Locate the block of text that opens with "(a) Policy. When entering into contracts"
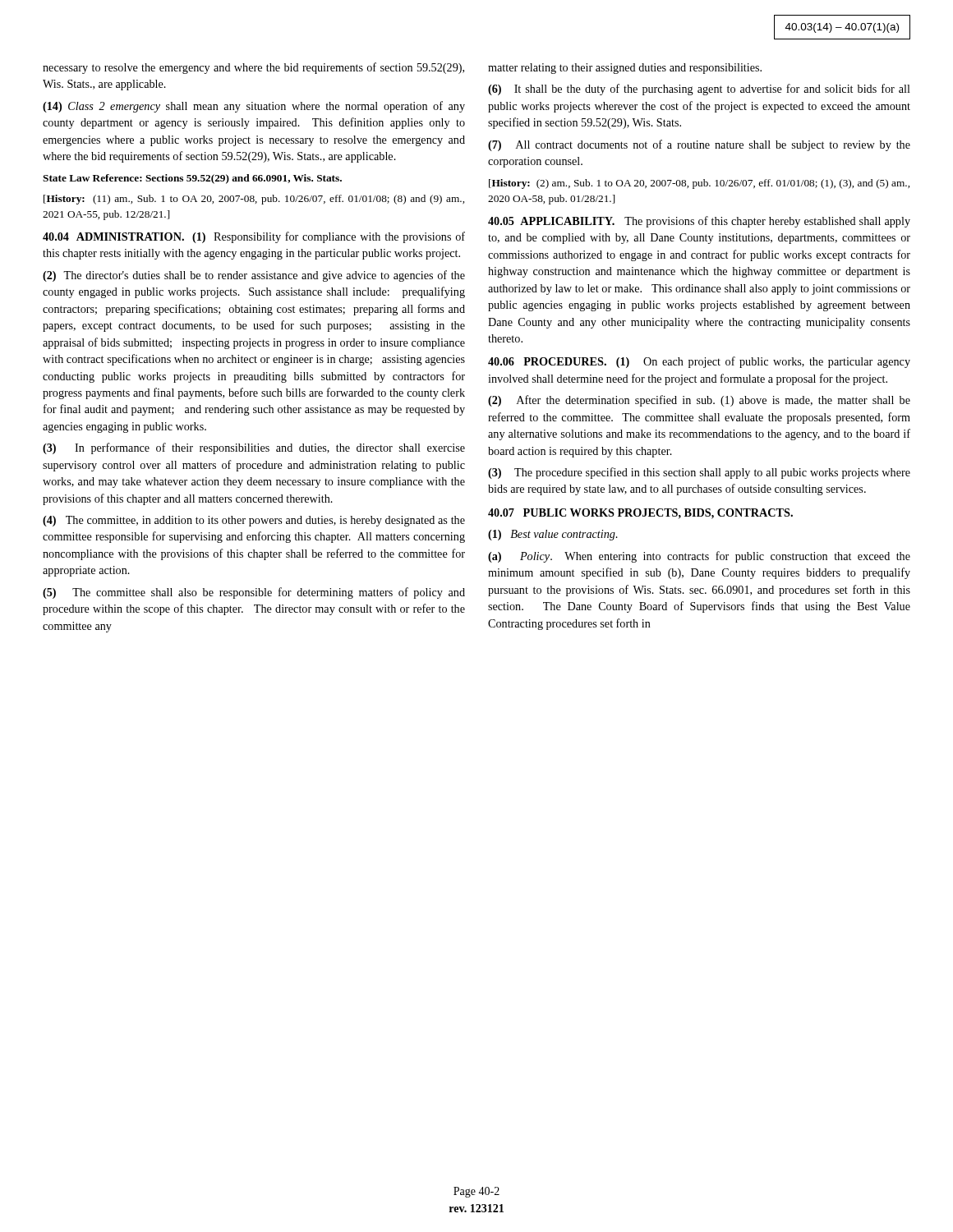Screen dimensions: 1232x953 pos(699,590)
